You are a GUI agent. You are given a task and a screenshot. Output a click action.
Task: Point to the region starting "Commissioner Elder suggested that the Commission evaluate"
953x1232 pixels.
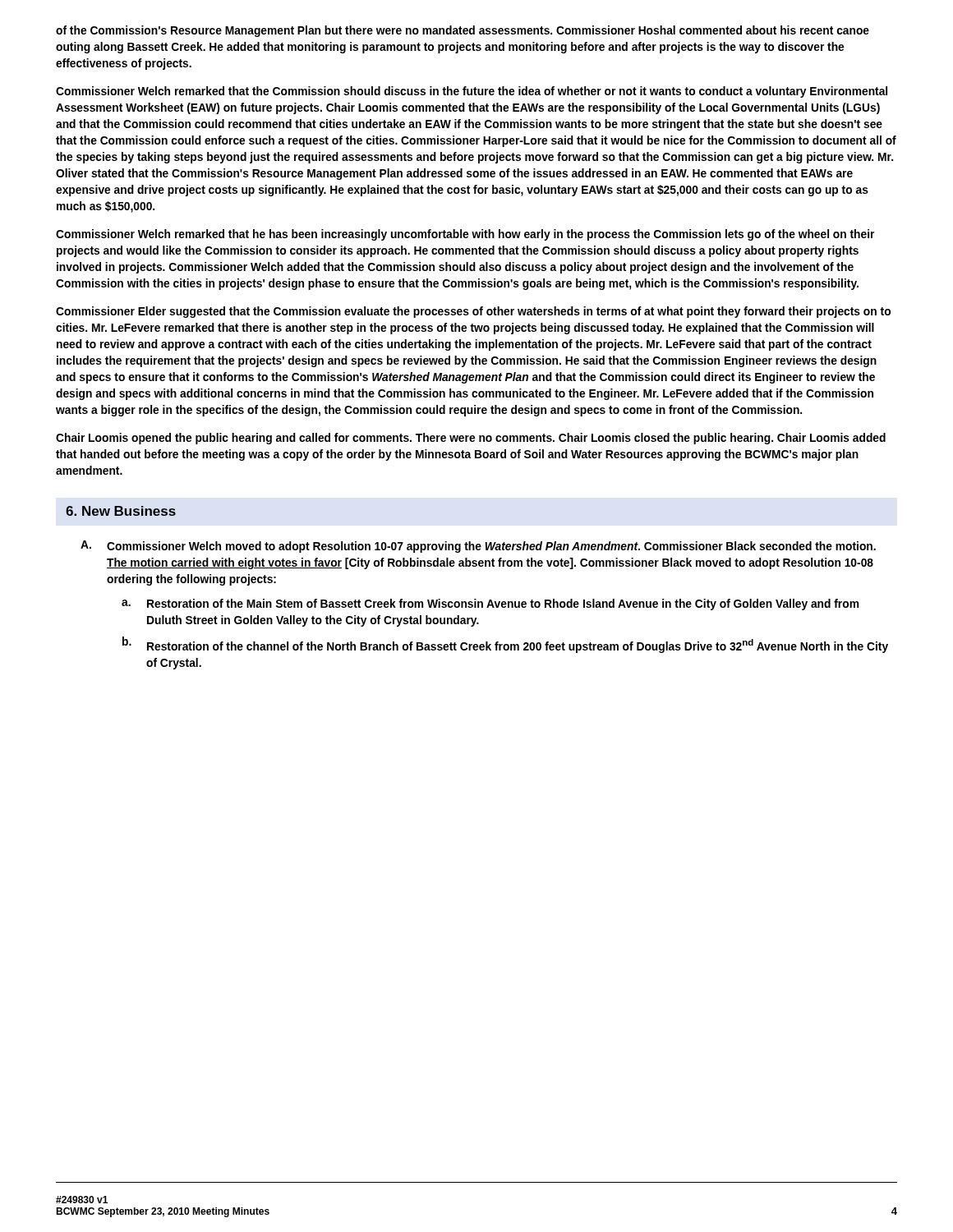tap(473, 361)
